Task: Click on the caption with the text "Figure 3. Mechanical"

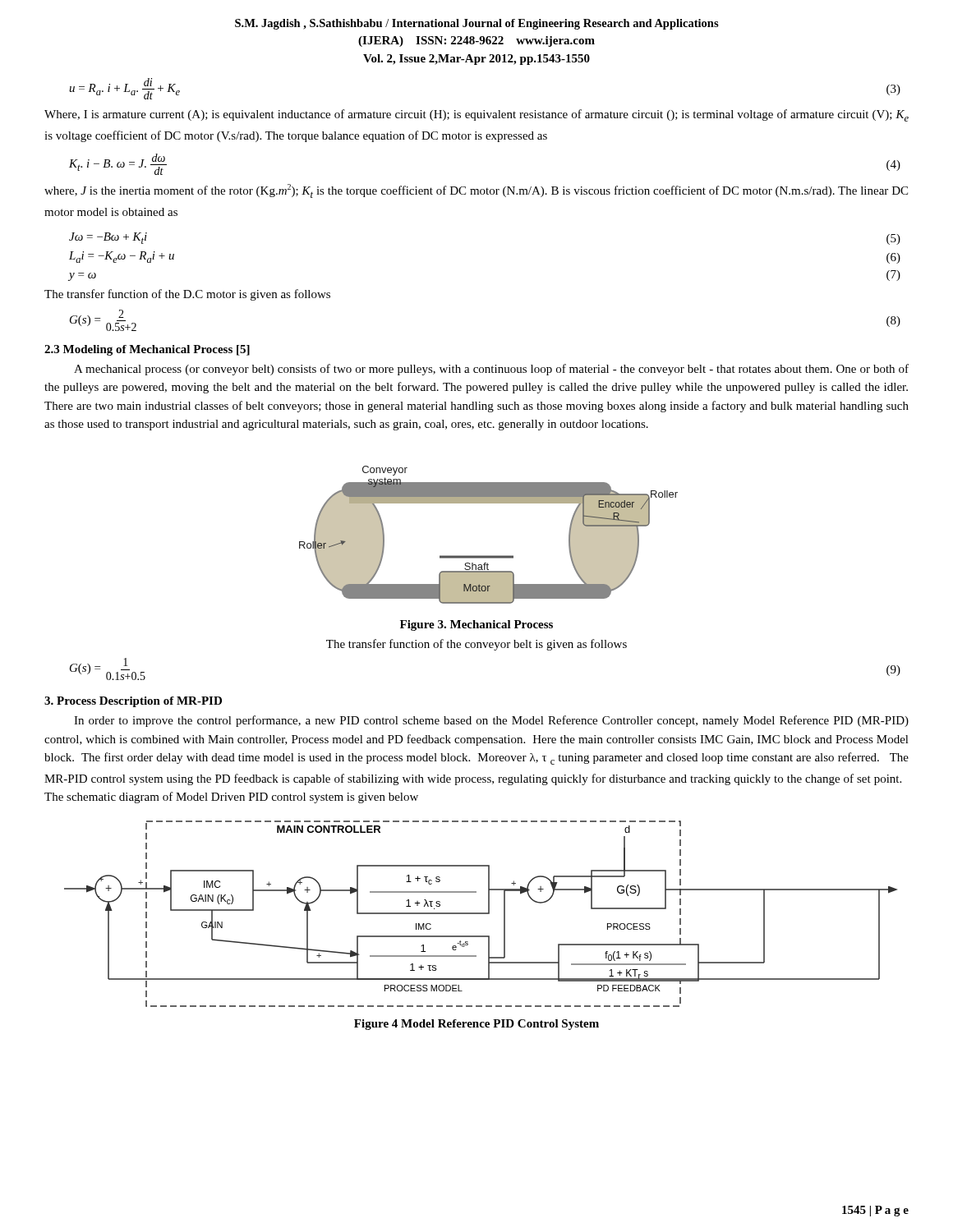Action: point(476,624)
